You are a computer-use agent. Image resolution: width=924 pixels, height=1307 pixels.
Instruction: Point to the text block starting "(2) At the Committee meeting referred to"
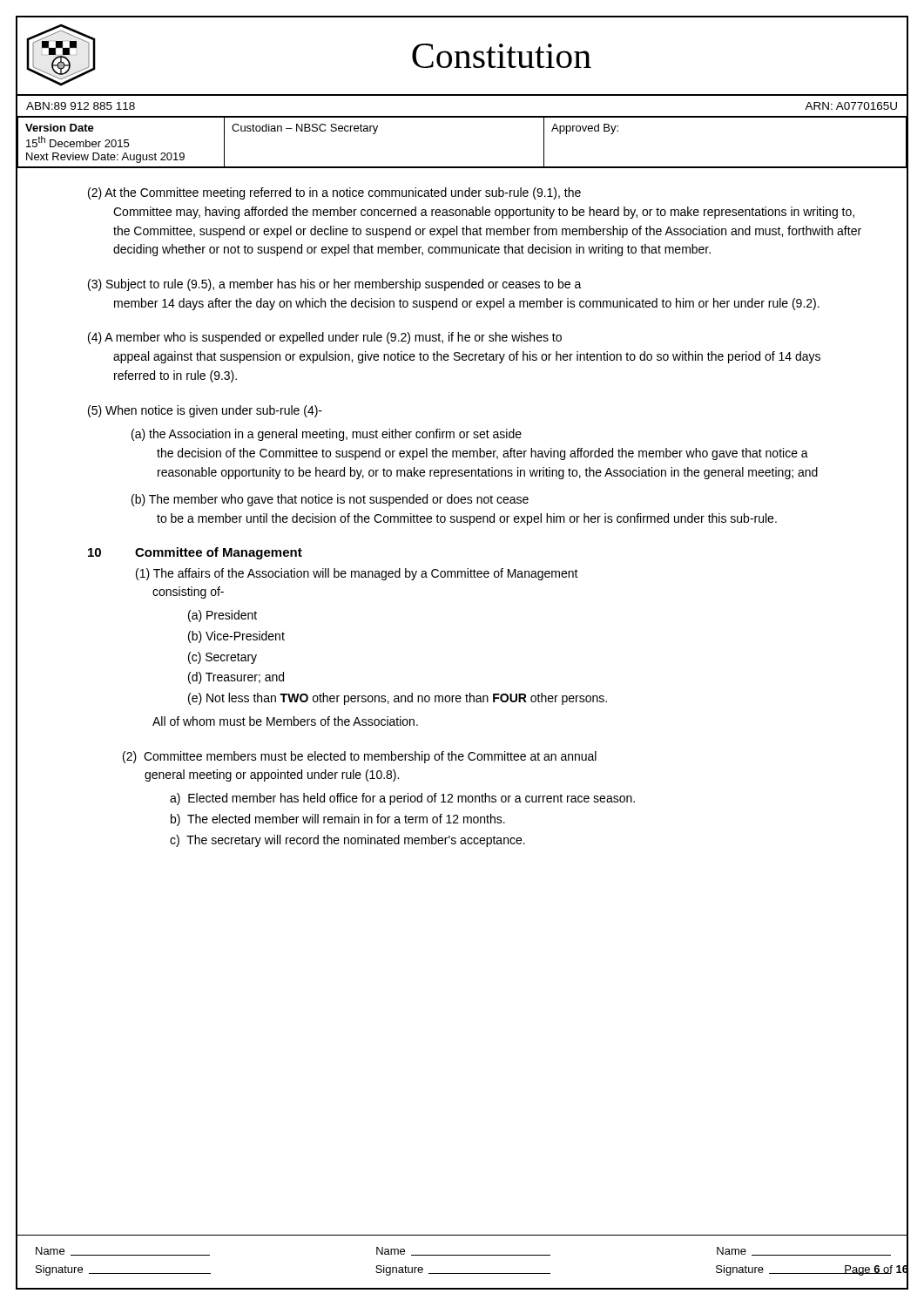tap(475, 222)
